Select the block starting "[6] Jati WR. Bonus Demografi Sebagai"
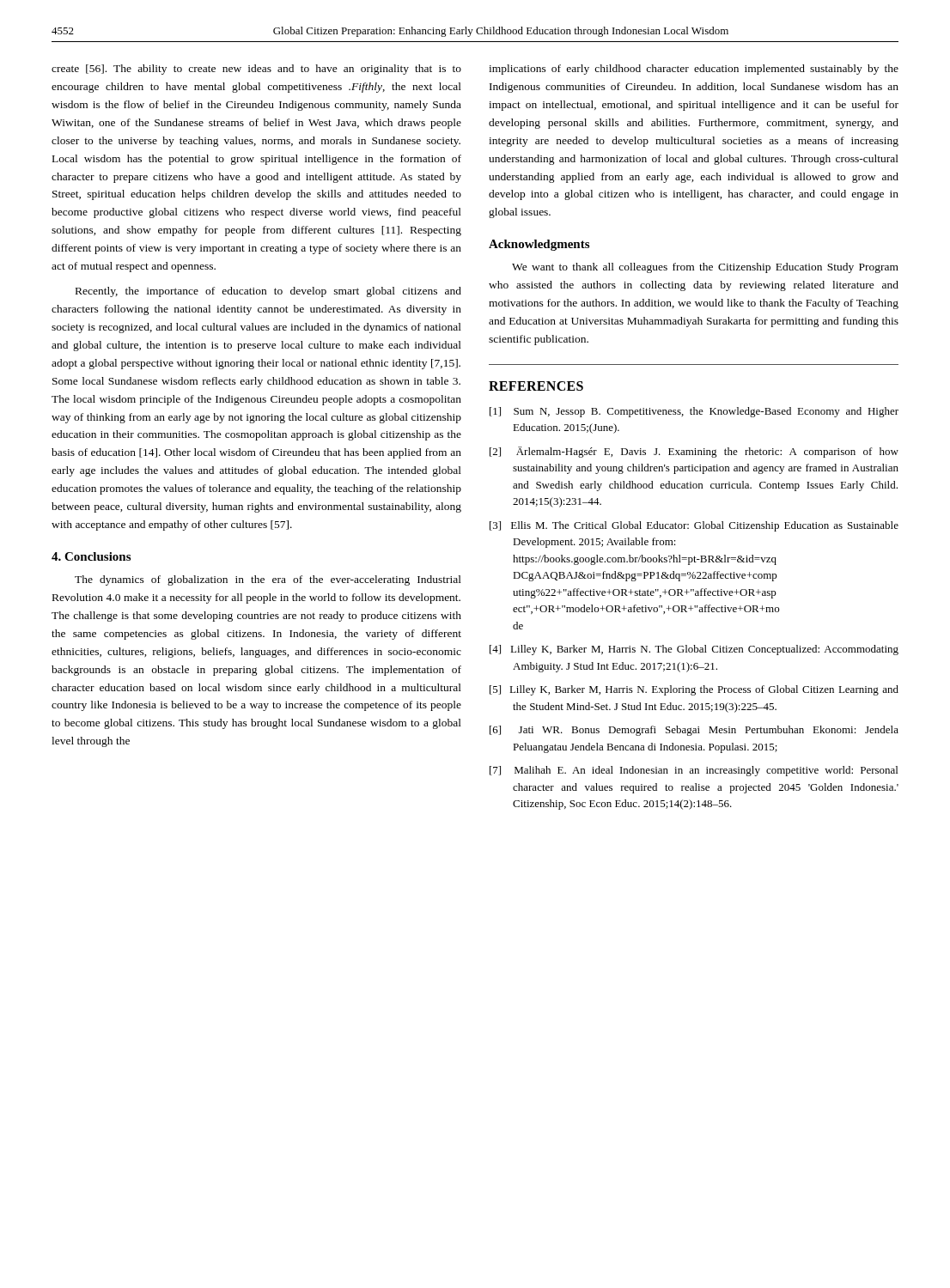The height and width of the screenshot is (1288, 950). tap(694, 738)
